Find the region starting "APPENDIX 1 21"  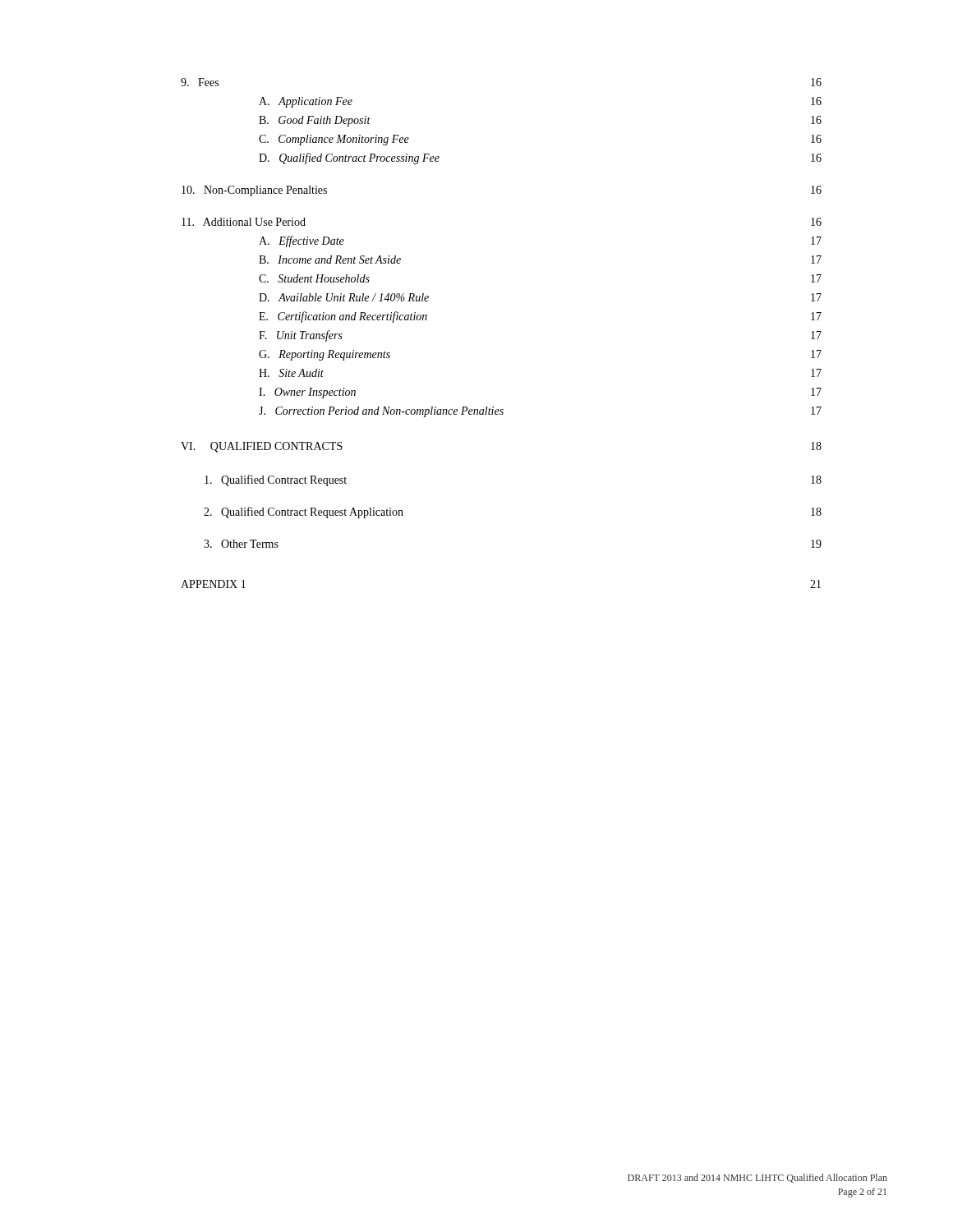(216, 584)
